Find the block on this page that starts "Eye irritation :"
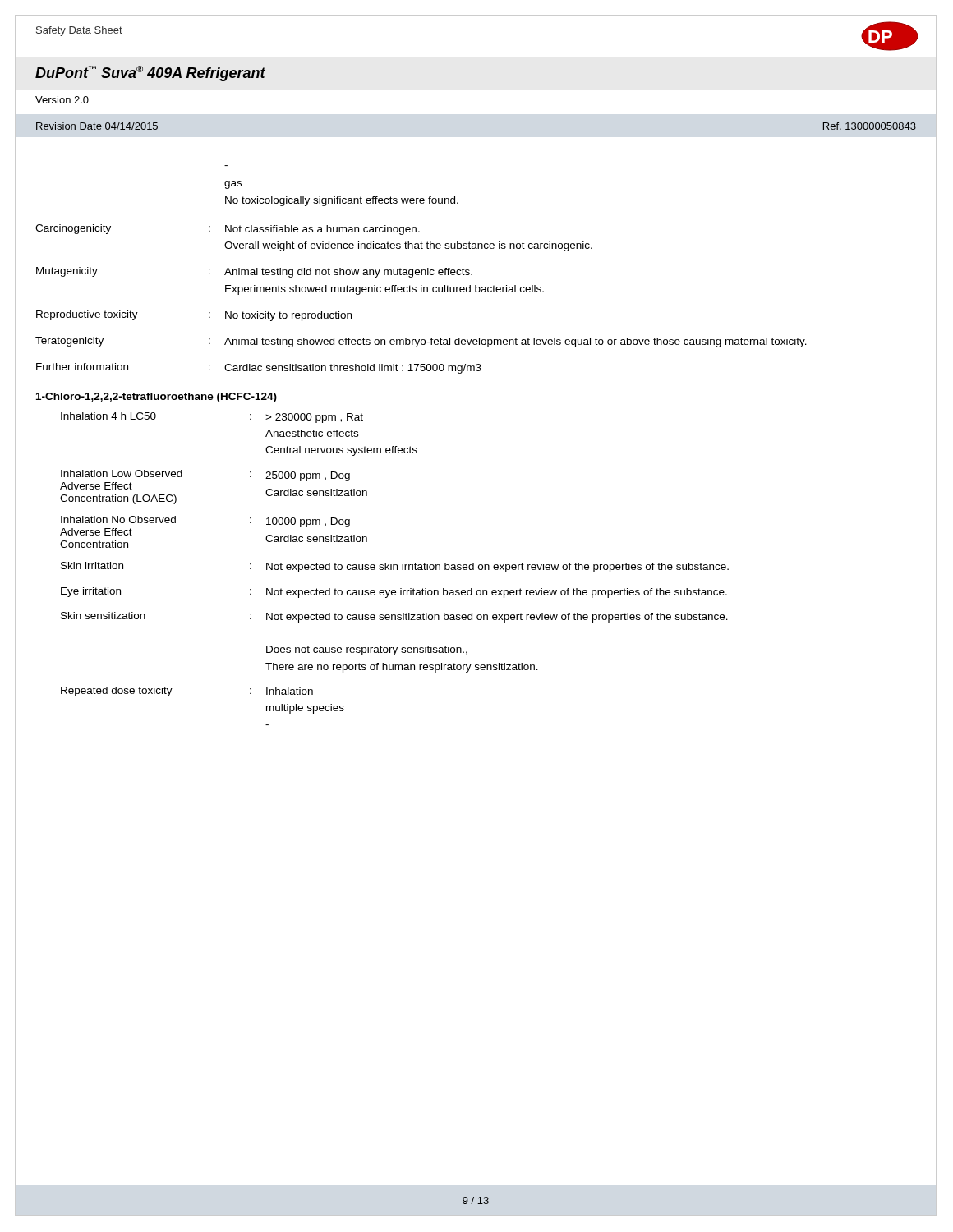 pyautogui.click(x=488, y=592)
